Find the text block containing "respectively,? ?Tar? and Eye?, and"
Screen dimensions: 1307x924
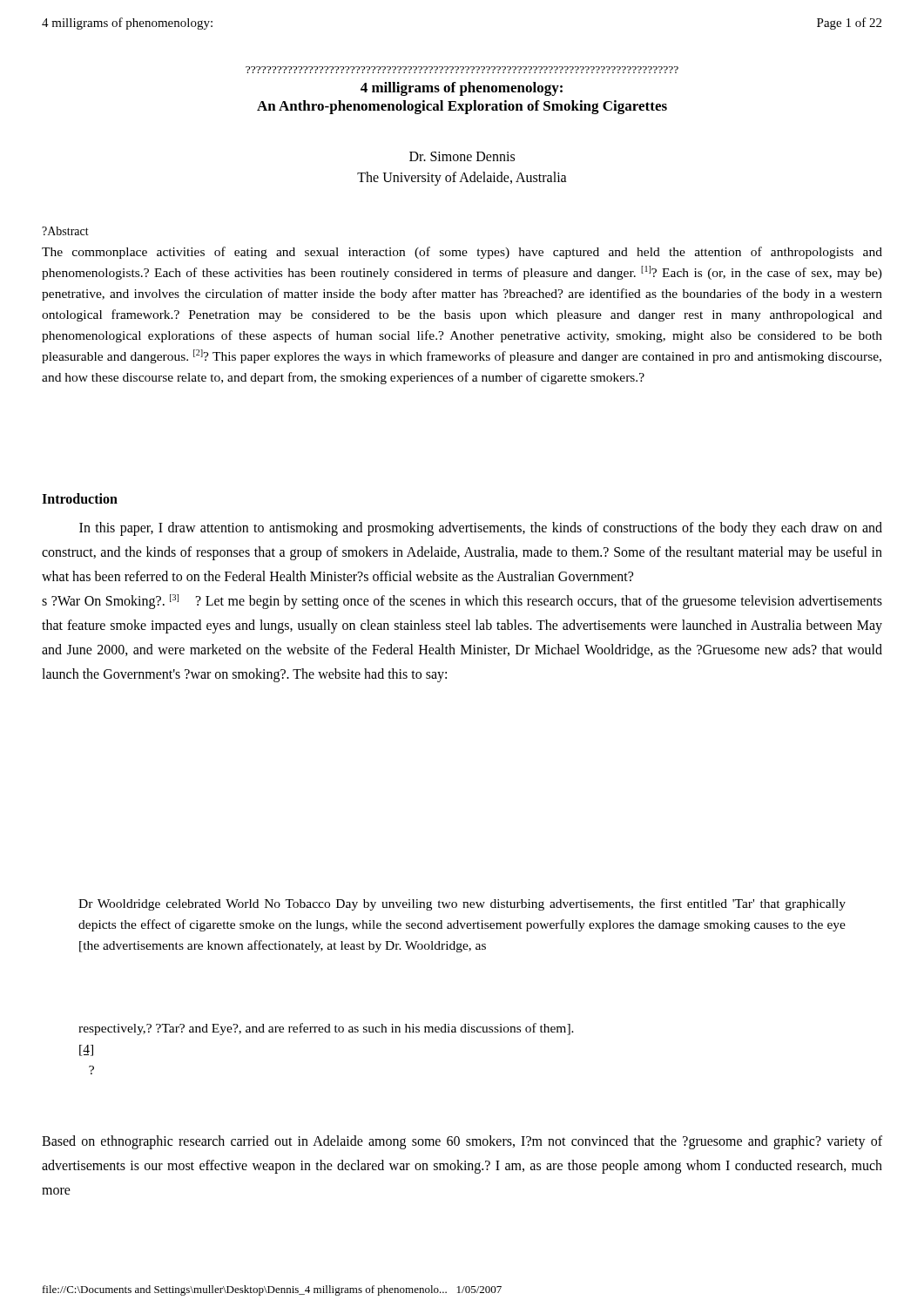(x=326, y=1029)
